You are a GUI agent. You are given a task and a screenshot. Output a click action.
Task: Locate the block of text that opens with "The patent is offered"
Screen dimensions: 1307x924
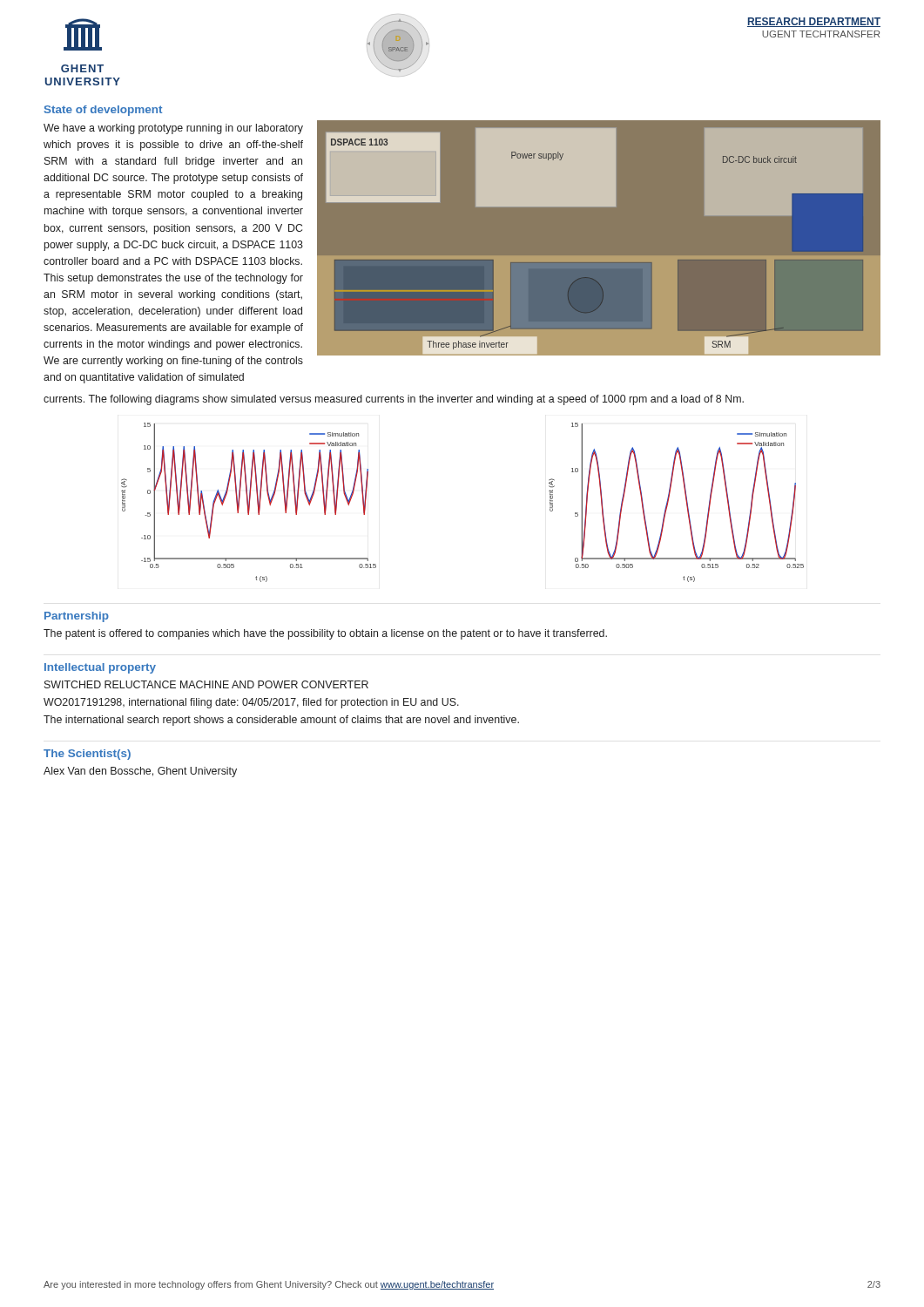coord(326,633)
